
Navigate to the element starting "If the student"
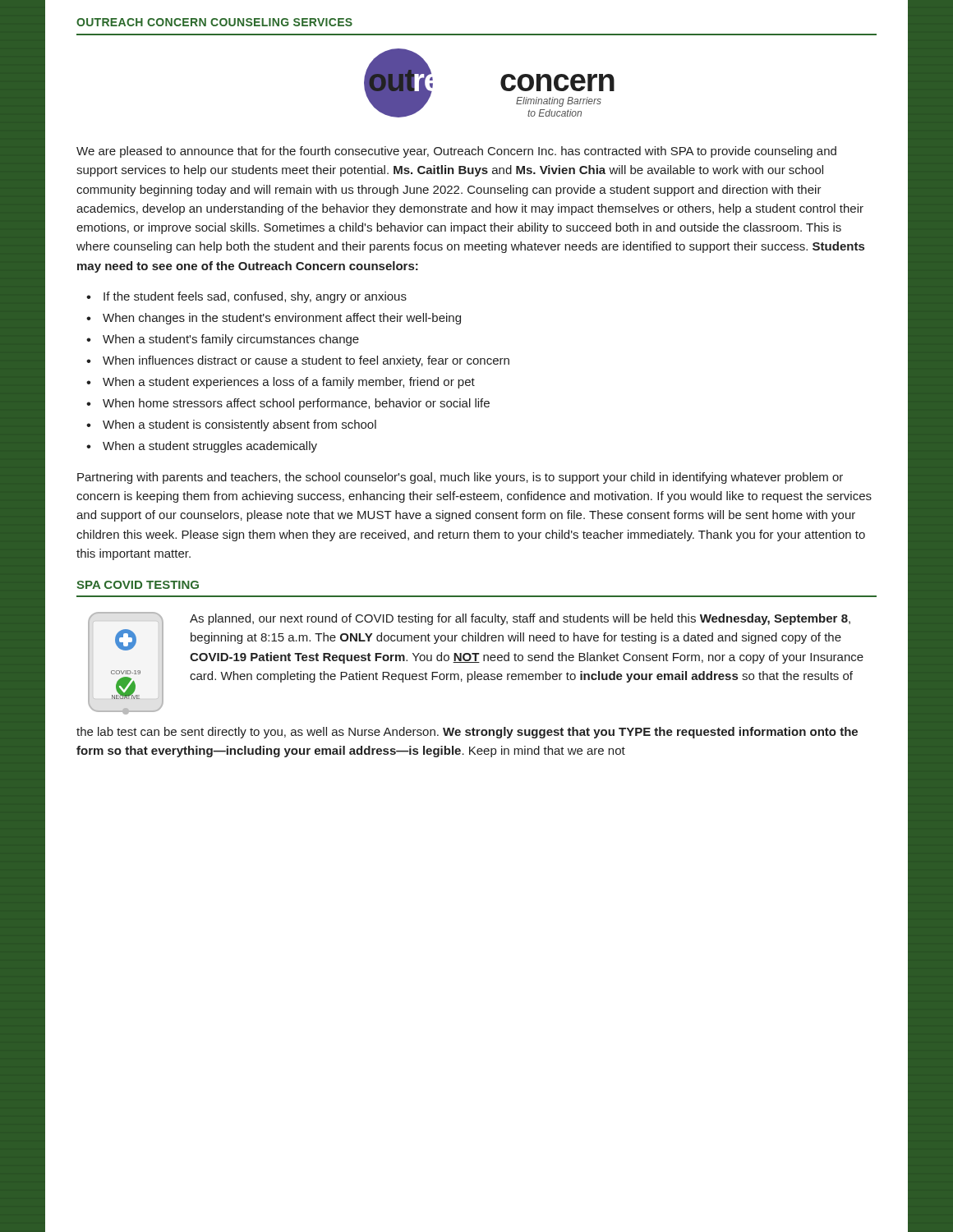click(255, 296)
